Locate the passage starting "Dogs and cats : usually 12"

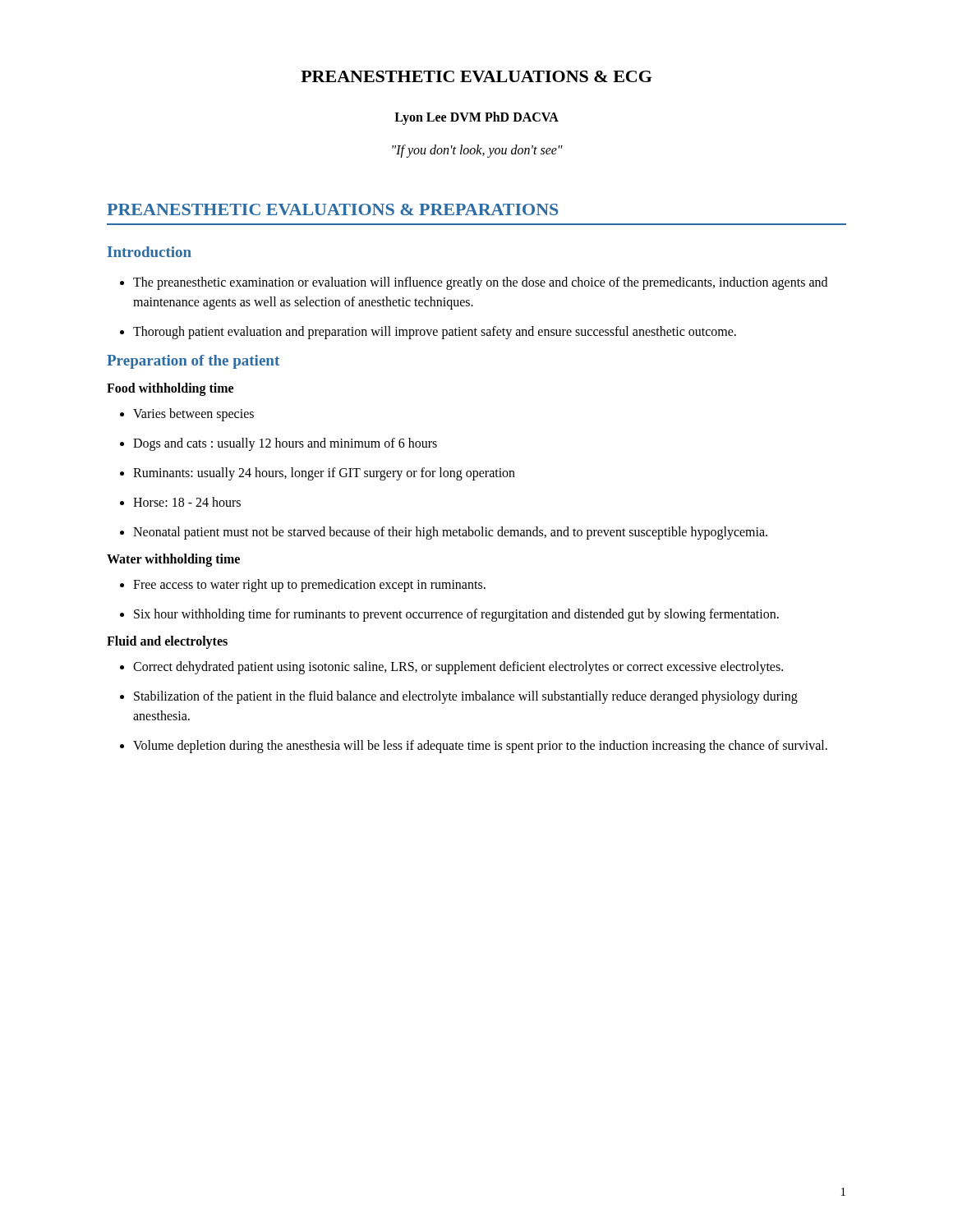(279, 444)
